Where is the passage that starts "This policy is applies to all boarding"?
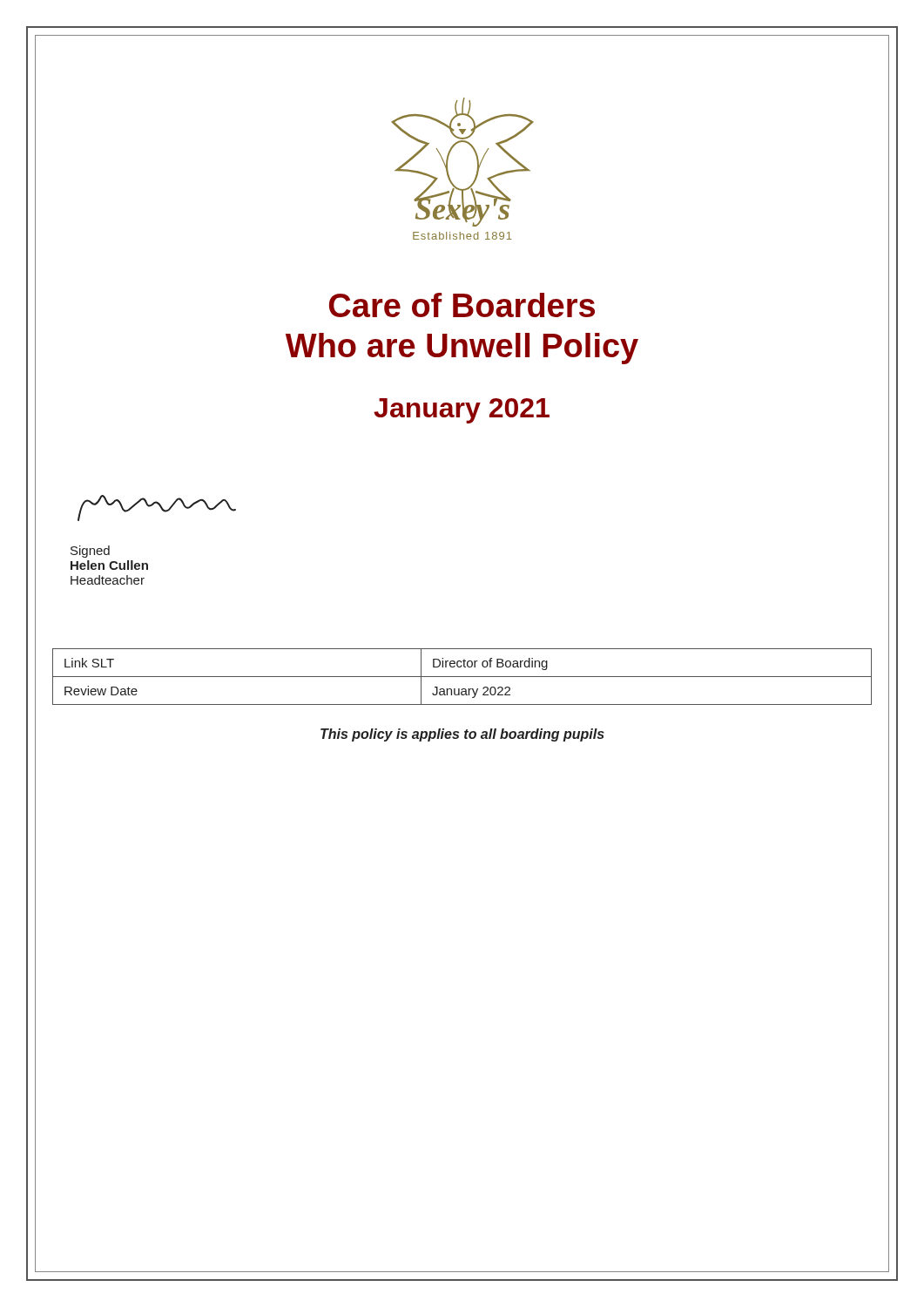Screen dimensions: 1307x924 pyautogui.click(x=462, y=734)
